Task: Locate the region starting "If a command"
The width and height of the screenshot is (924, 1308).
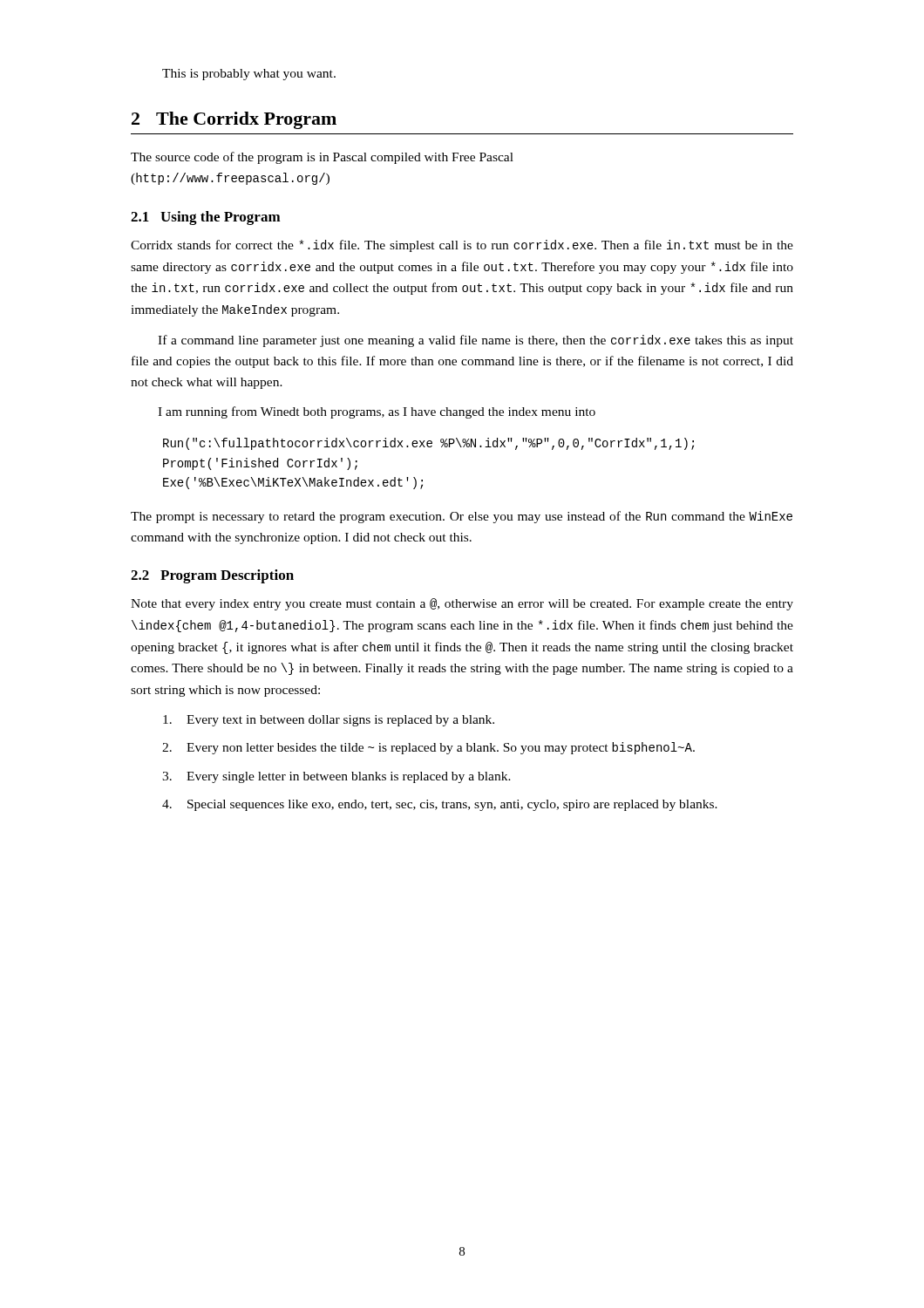Action: point(462,361)
